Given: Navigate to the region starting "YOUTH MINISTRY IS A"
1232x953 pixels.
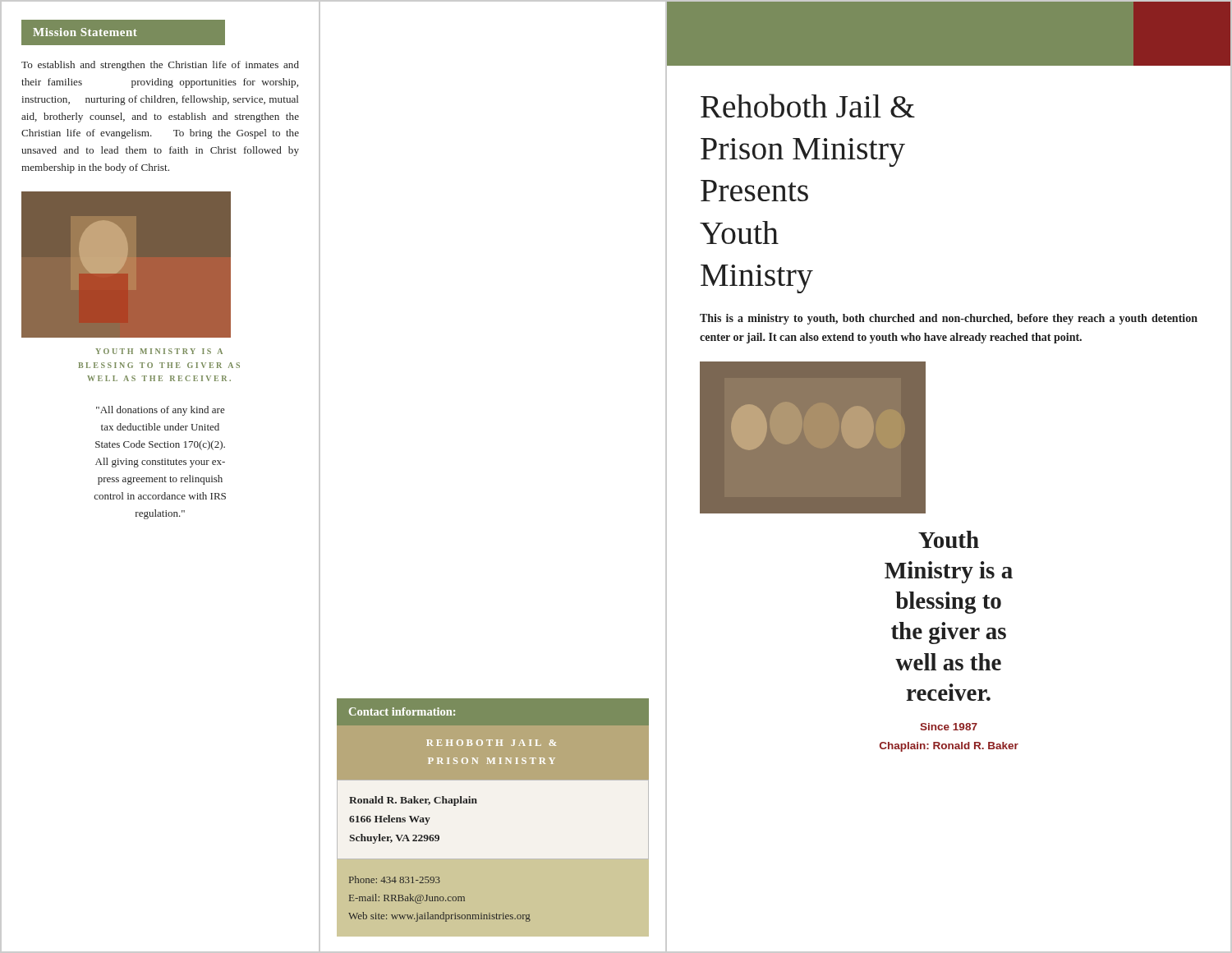Looking at the screenshot, I should (160, 365).
